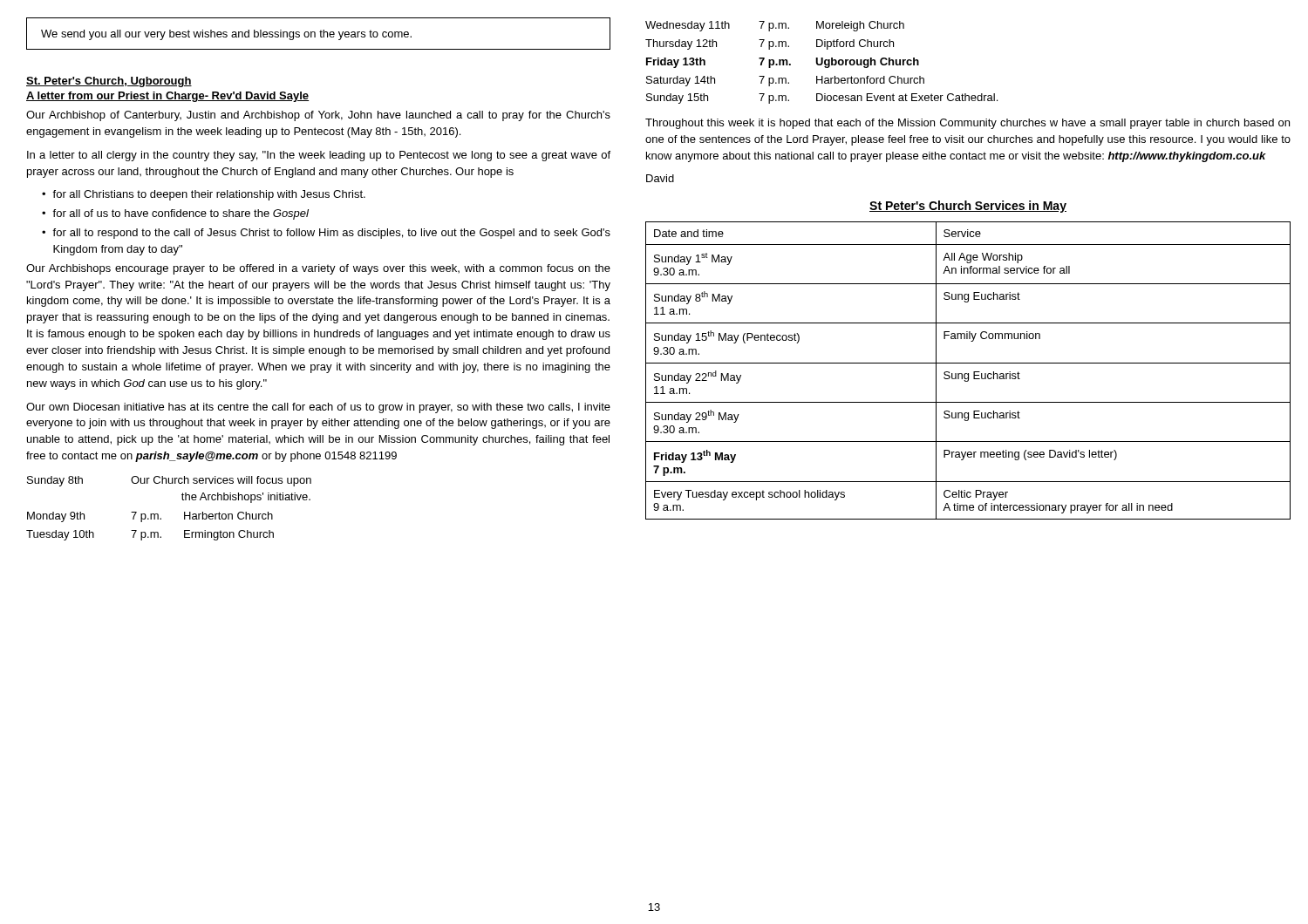Select the table that reads "Sunday 8 th May"
Viewport: 1308px width, 924px height.
click(x=968, y=370)
